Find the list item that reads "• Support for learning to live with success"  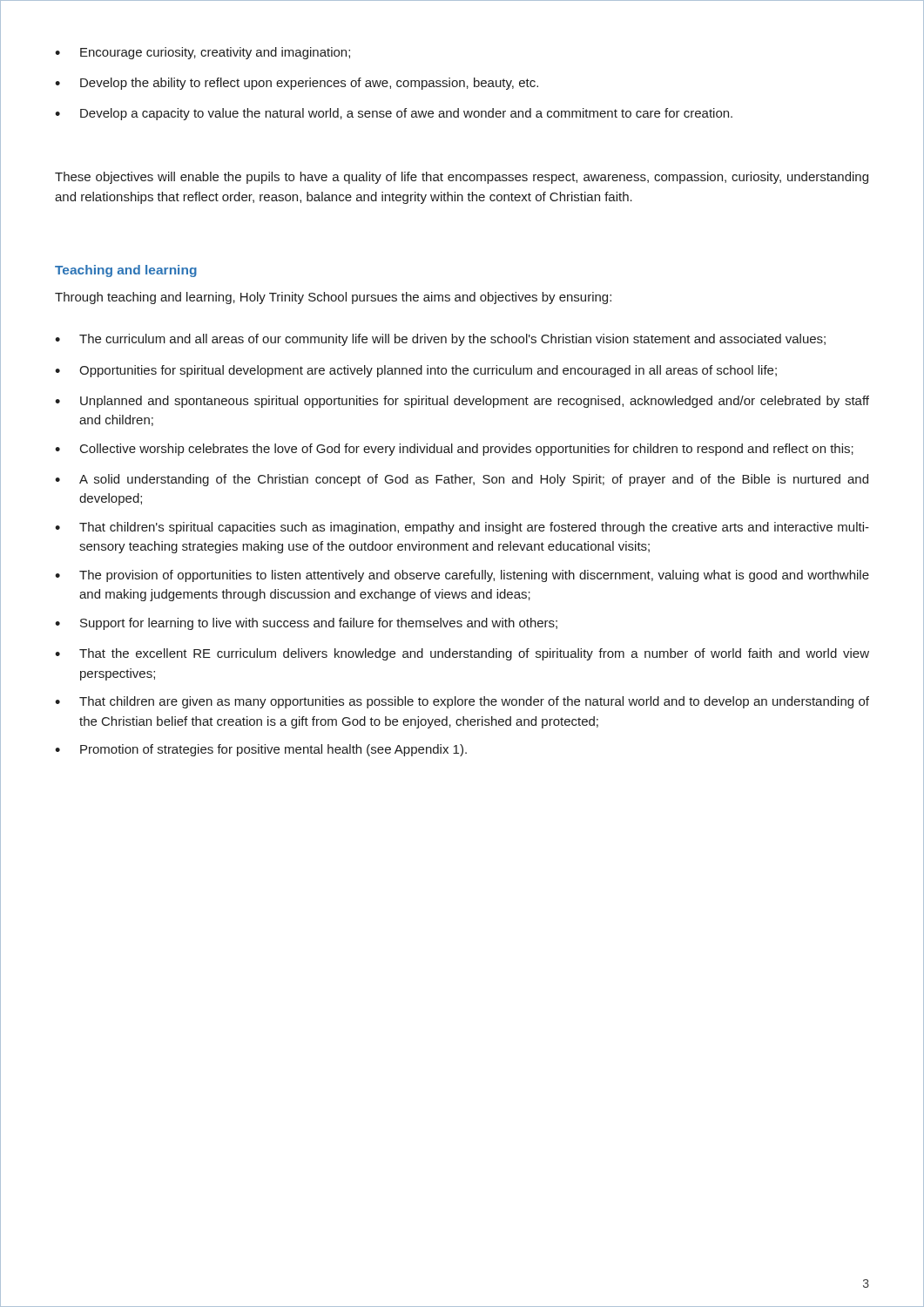[462, 624]
